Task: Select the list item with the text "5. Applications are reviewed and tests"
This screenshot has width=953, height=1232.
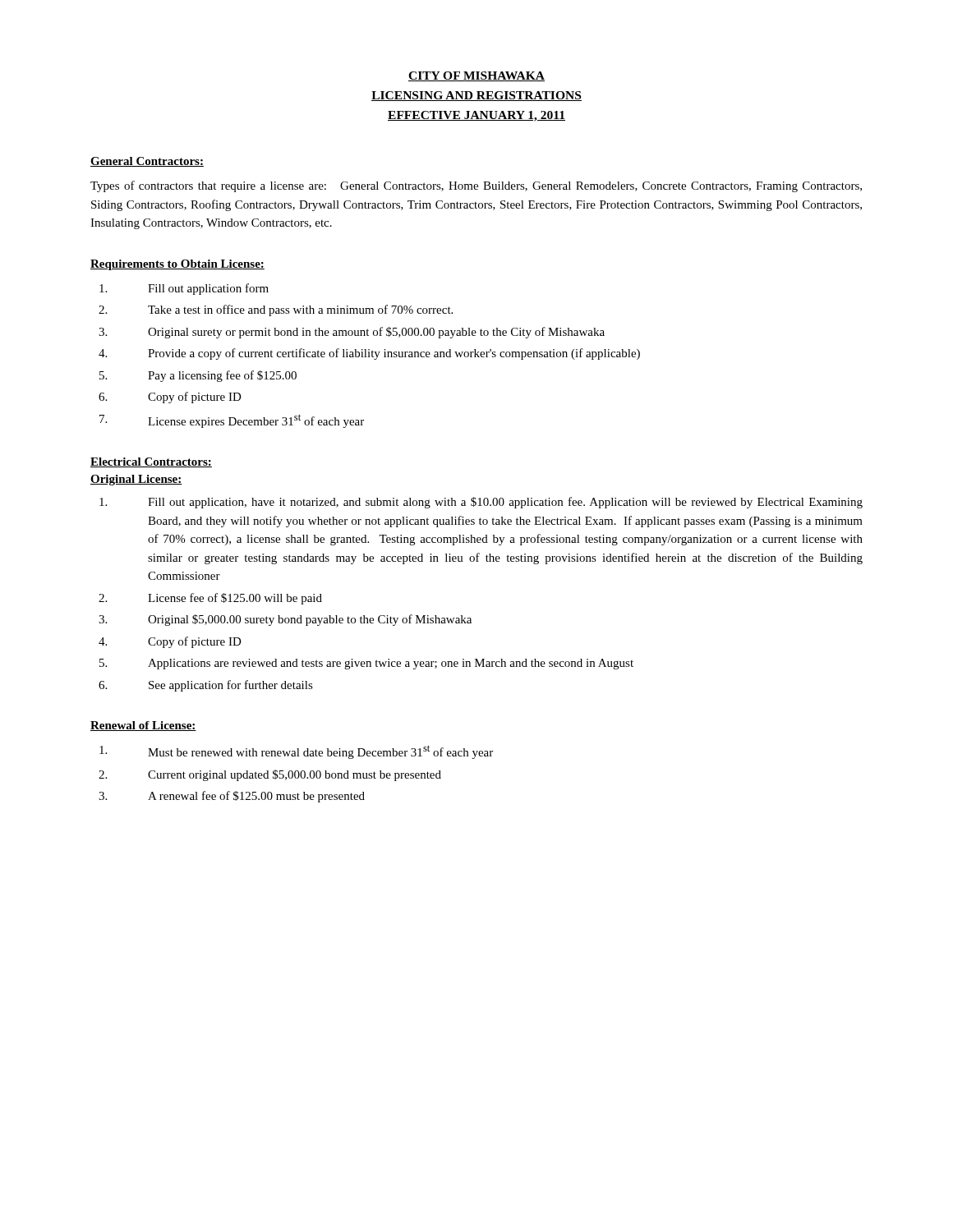Action: (x=476, y=663)
